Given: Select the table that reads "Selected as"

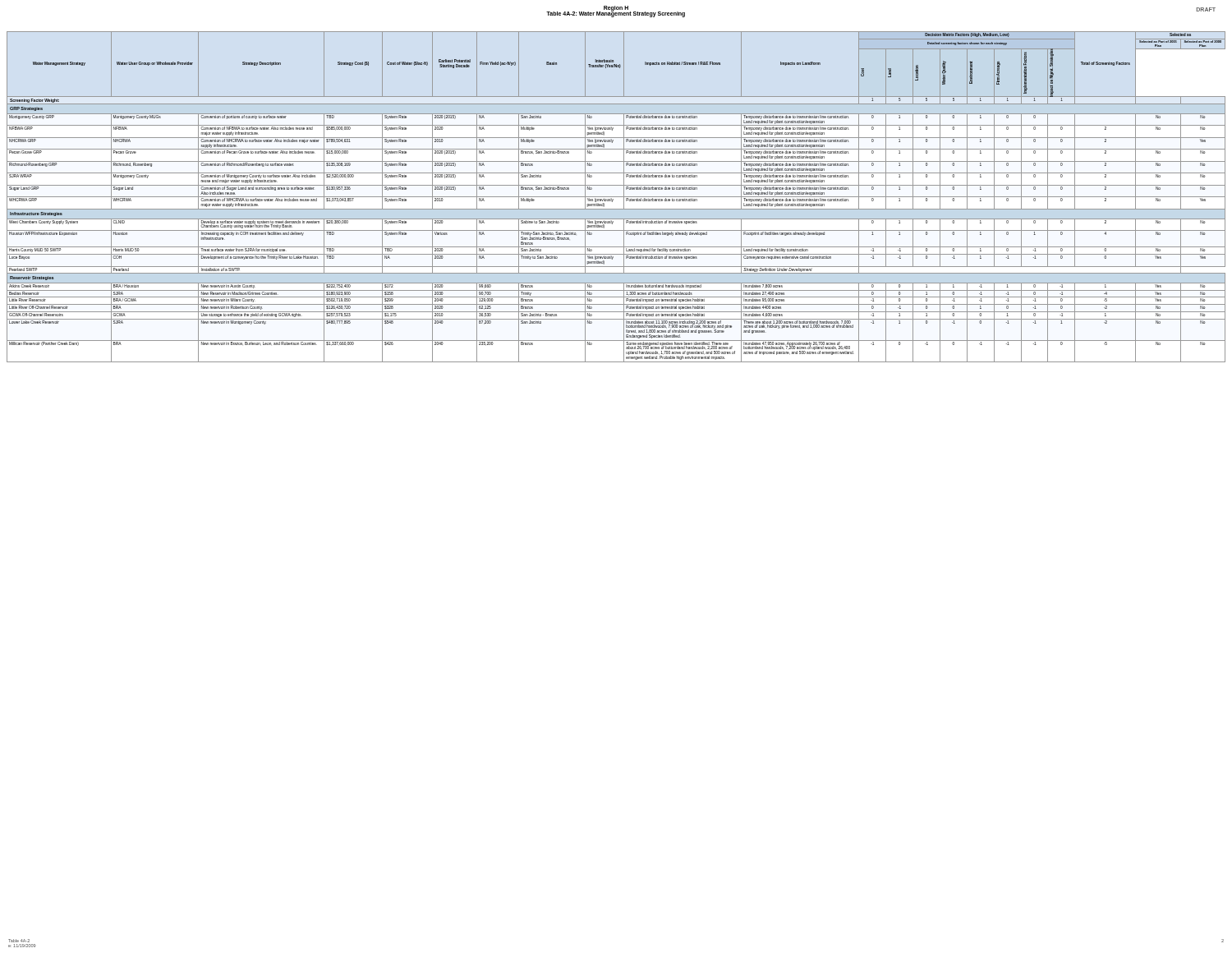Looking at the screenshot, I should coord(616,197).
